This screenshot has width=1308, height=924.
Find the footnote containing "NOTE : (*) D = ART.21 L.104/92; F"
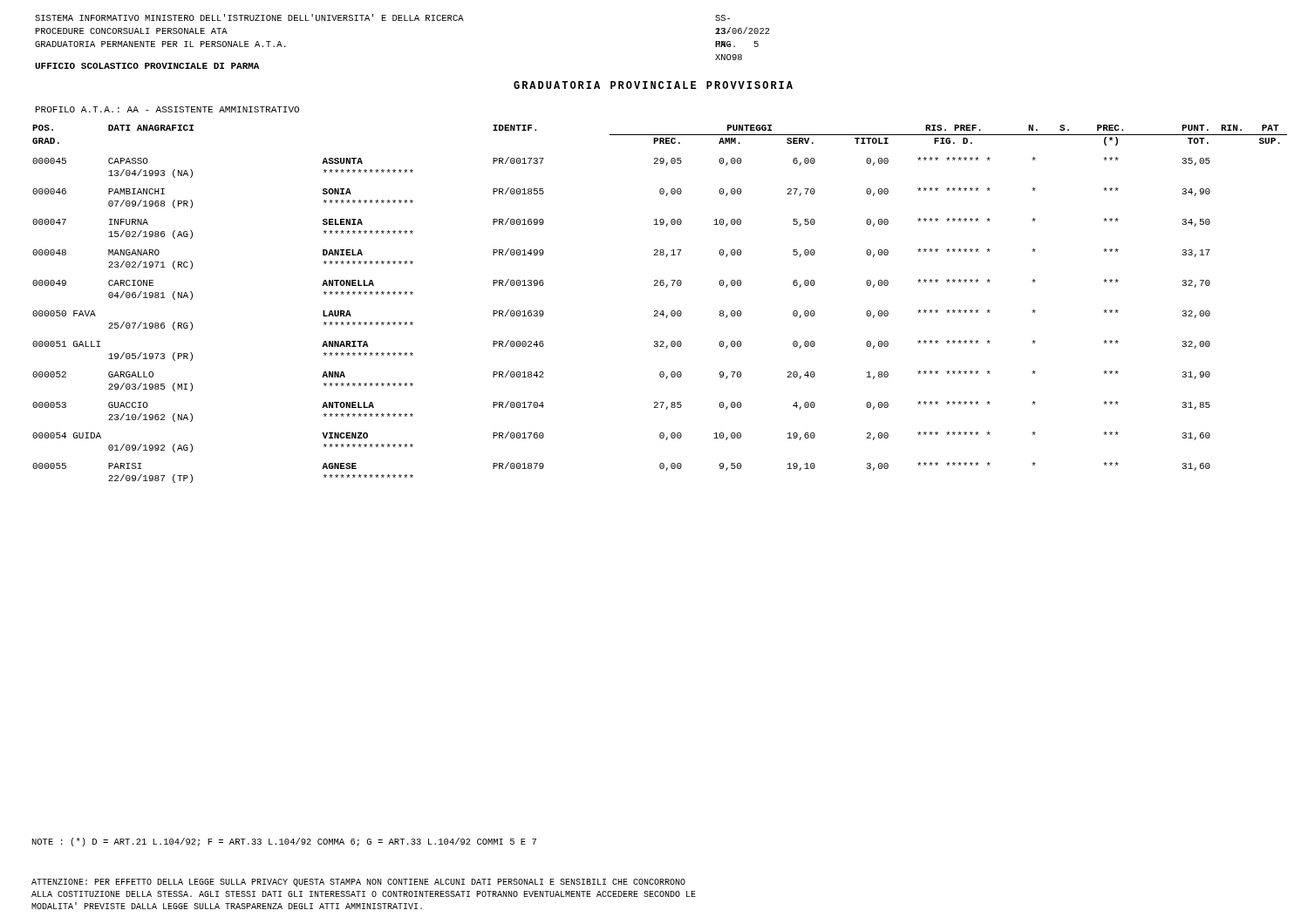point(284,842)
